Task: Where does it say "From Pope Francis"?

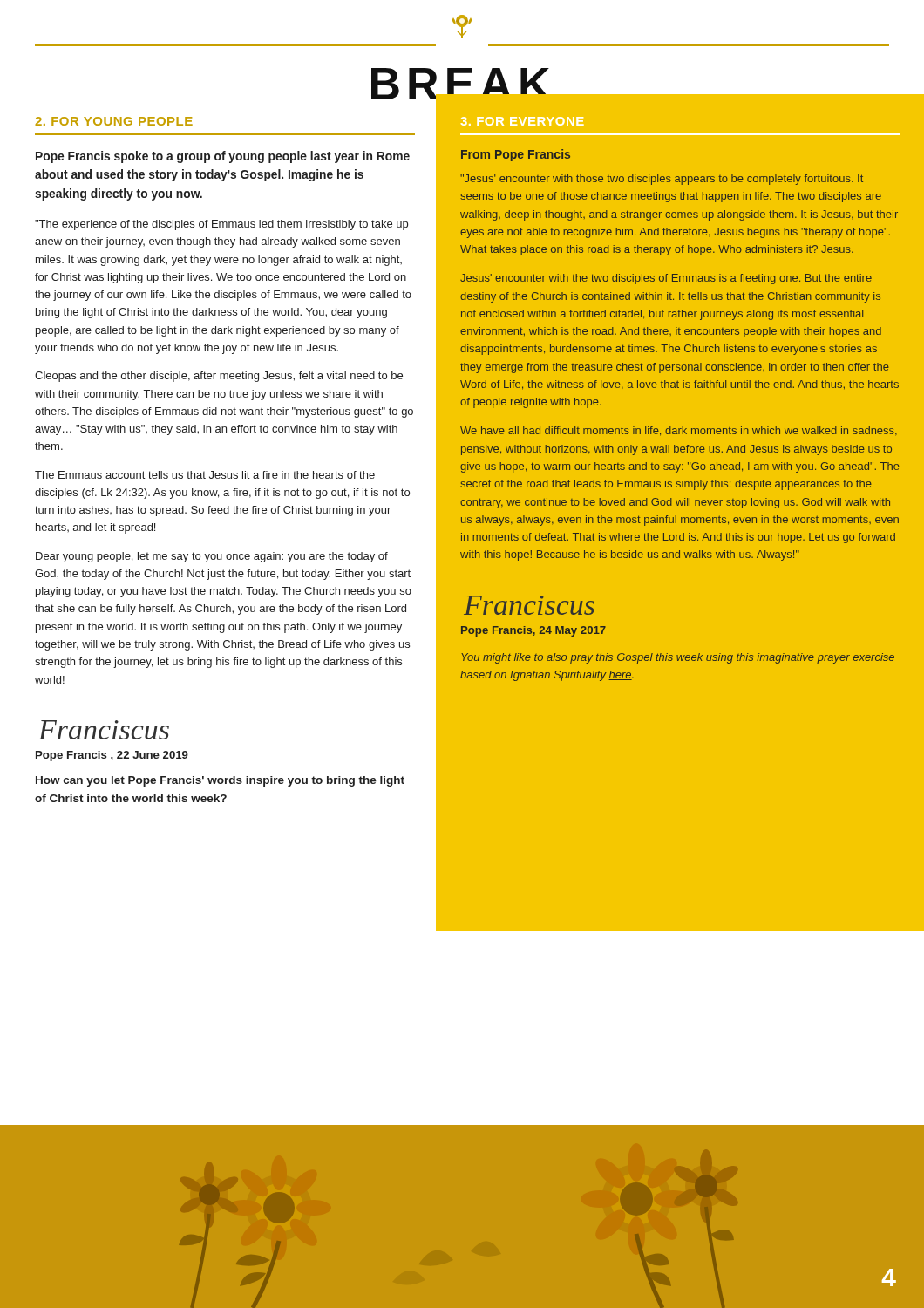Action: [x=515, y=154]
